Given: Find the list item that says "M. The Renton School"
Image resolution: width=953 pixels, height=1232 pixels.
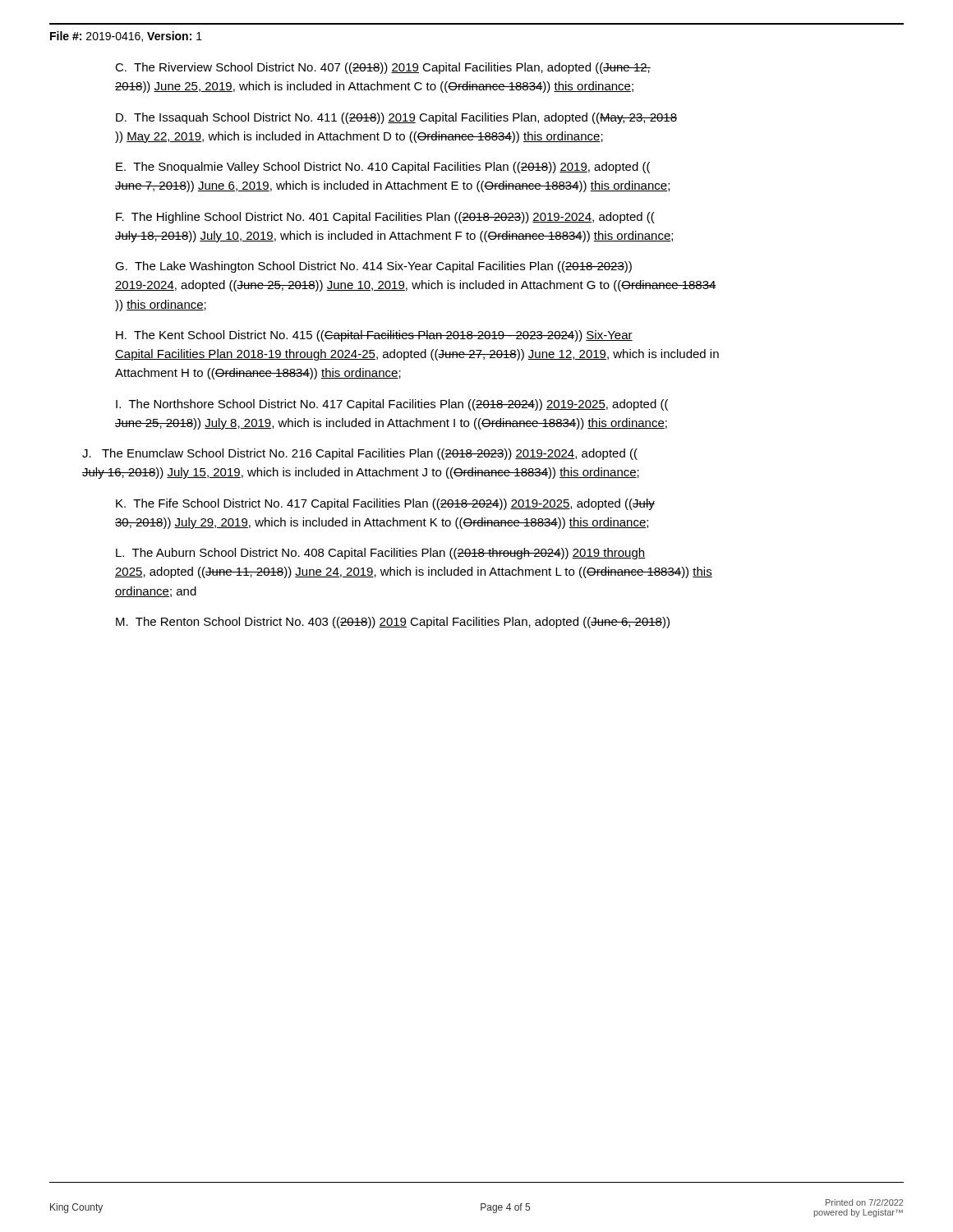Looking at the screenshot, I should [509, 621].
